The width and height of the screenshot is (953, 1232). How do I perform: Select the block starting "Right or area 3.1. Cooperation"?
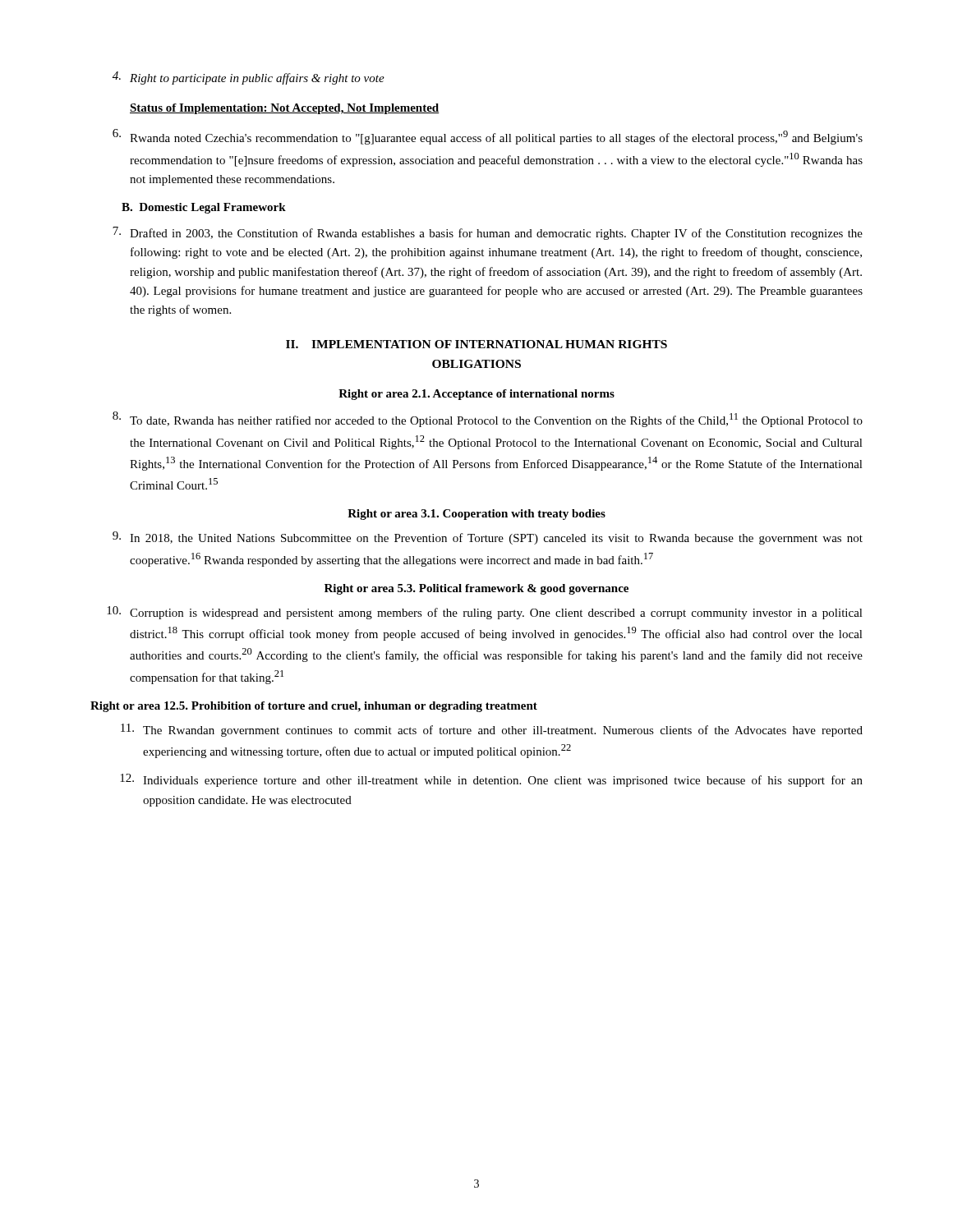tap(476, 514)
